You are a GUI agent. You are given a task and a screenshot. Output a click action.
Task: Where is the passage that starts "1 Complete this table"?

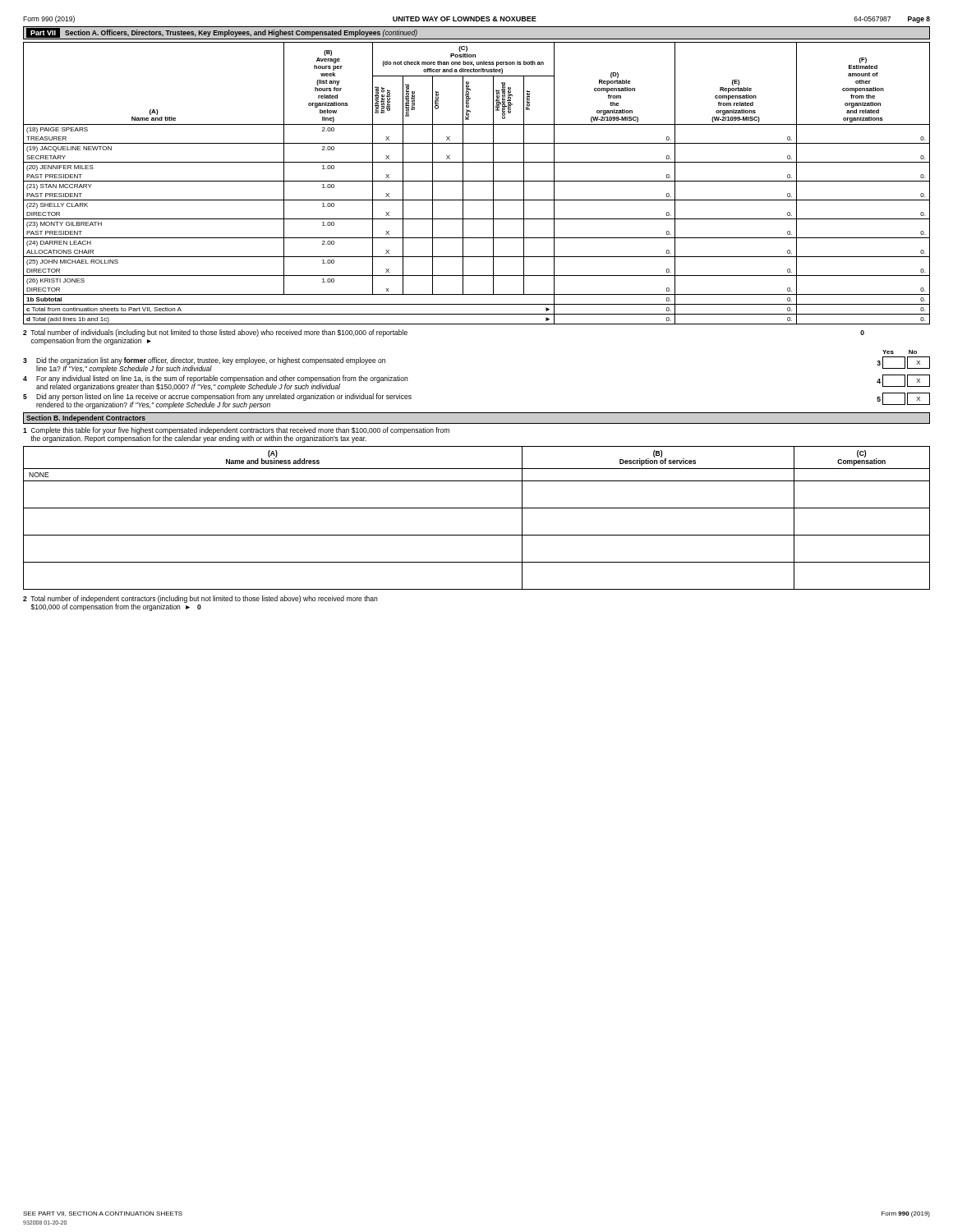click(236, 434)
